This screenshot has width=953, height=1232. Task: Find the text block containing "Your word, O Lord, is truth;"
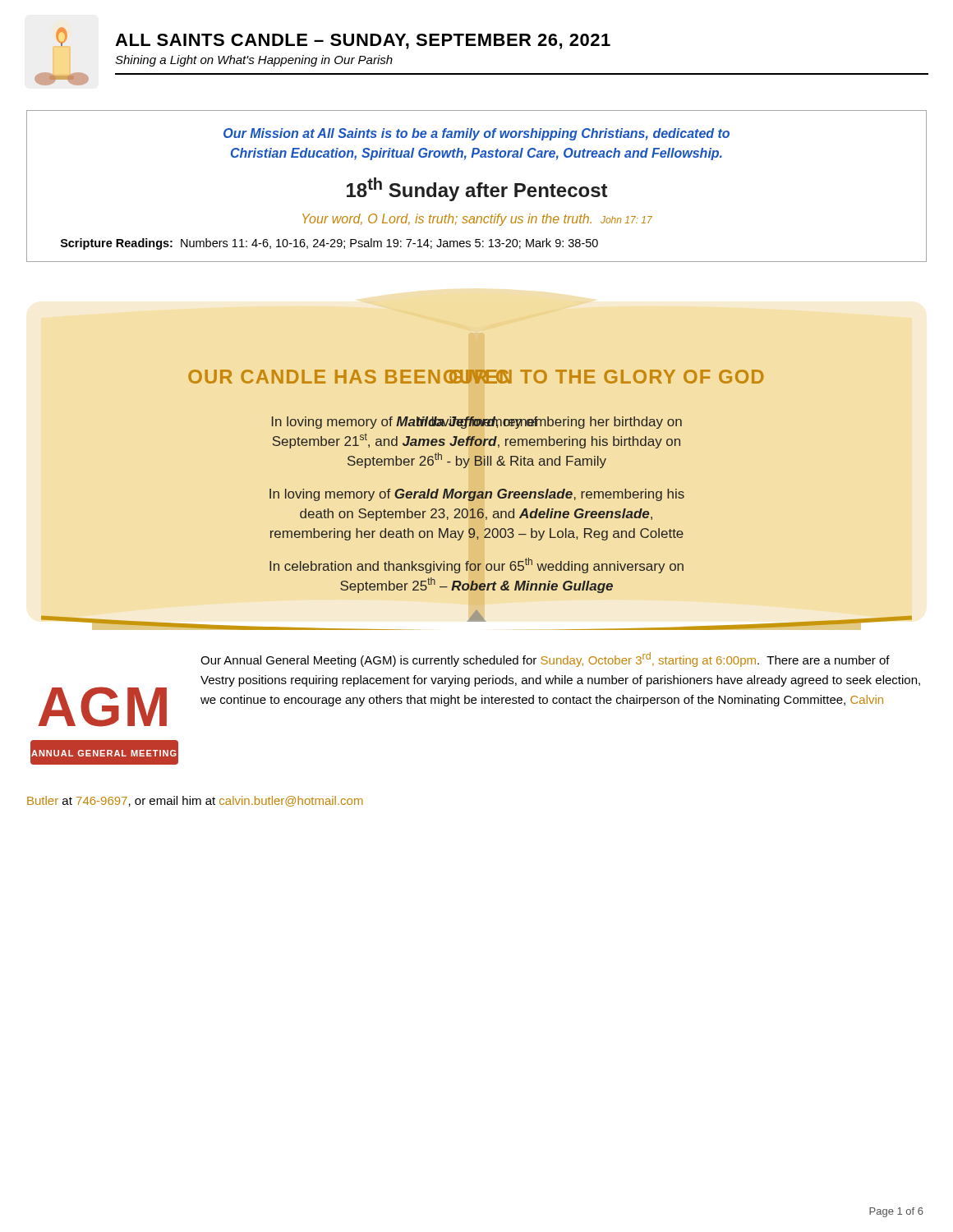(x=476, y=219)
